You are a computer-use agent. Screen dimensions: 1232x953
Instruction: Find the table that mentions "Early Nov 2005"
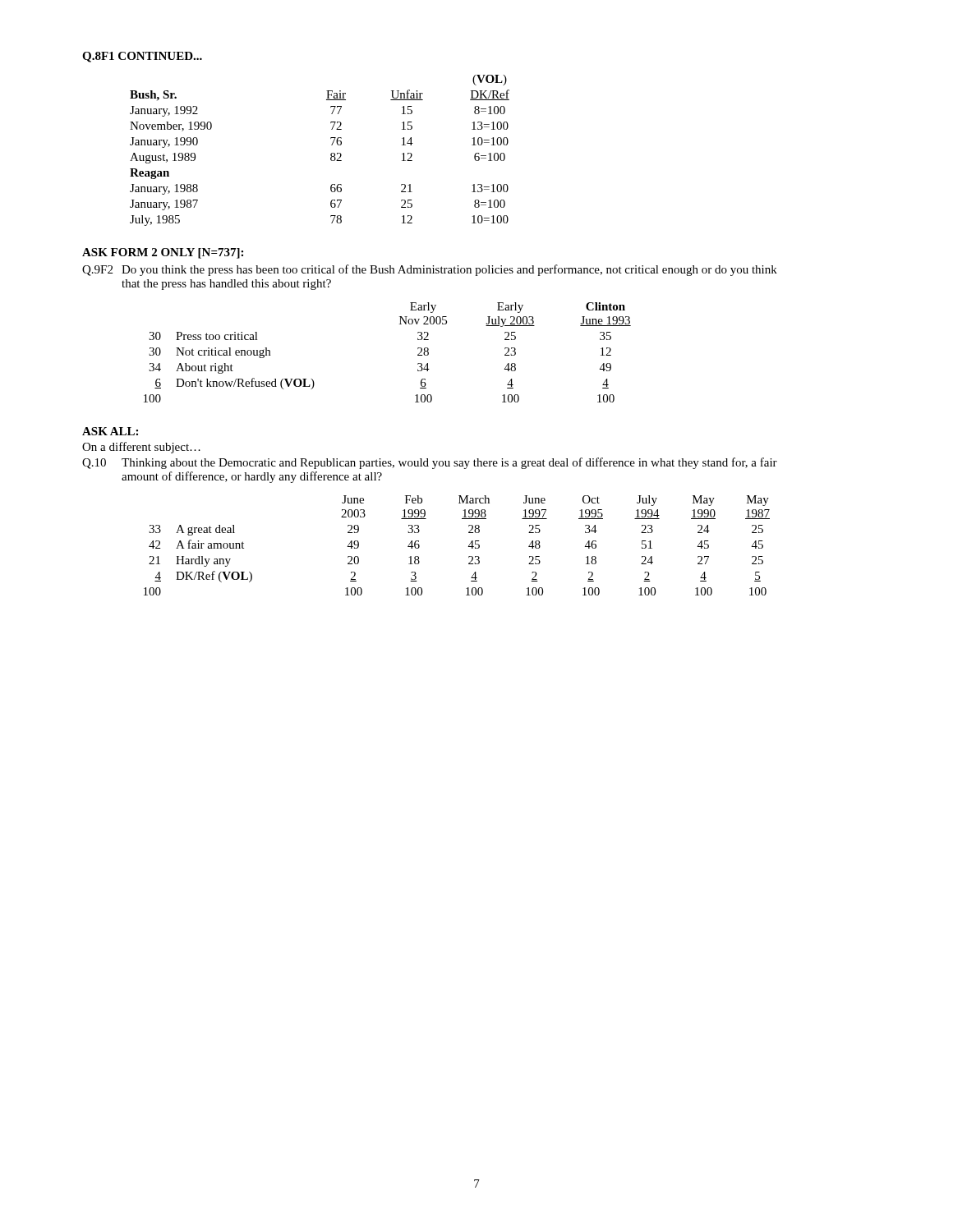click(476, 353)
